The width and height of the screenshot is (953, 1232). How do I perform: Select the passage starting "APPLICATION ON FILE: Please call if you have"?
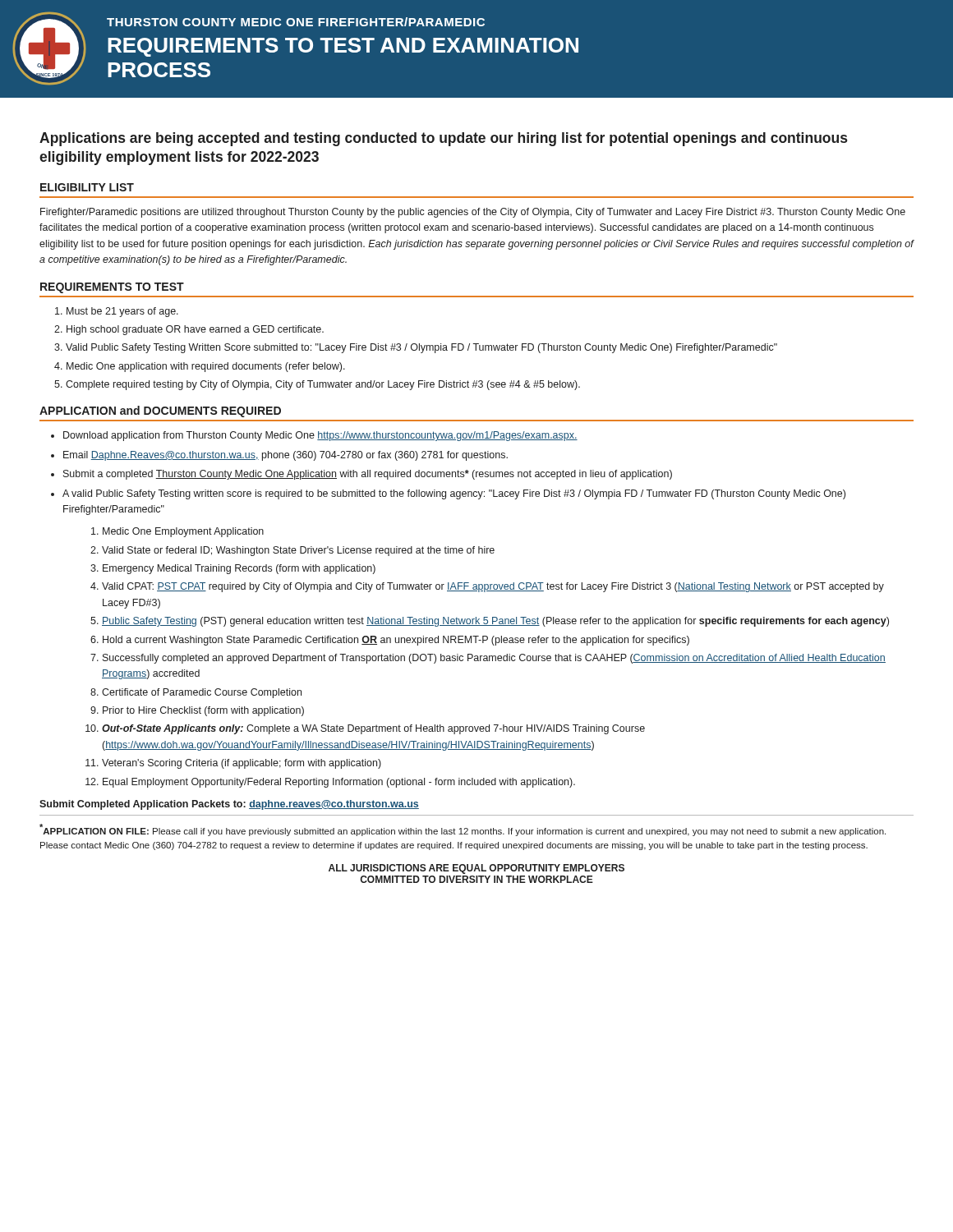(463, 836)
